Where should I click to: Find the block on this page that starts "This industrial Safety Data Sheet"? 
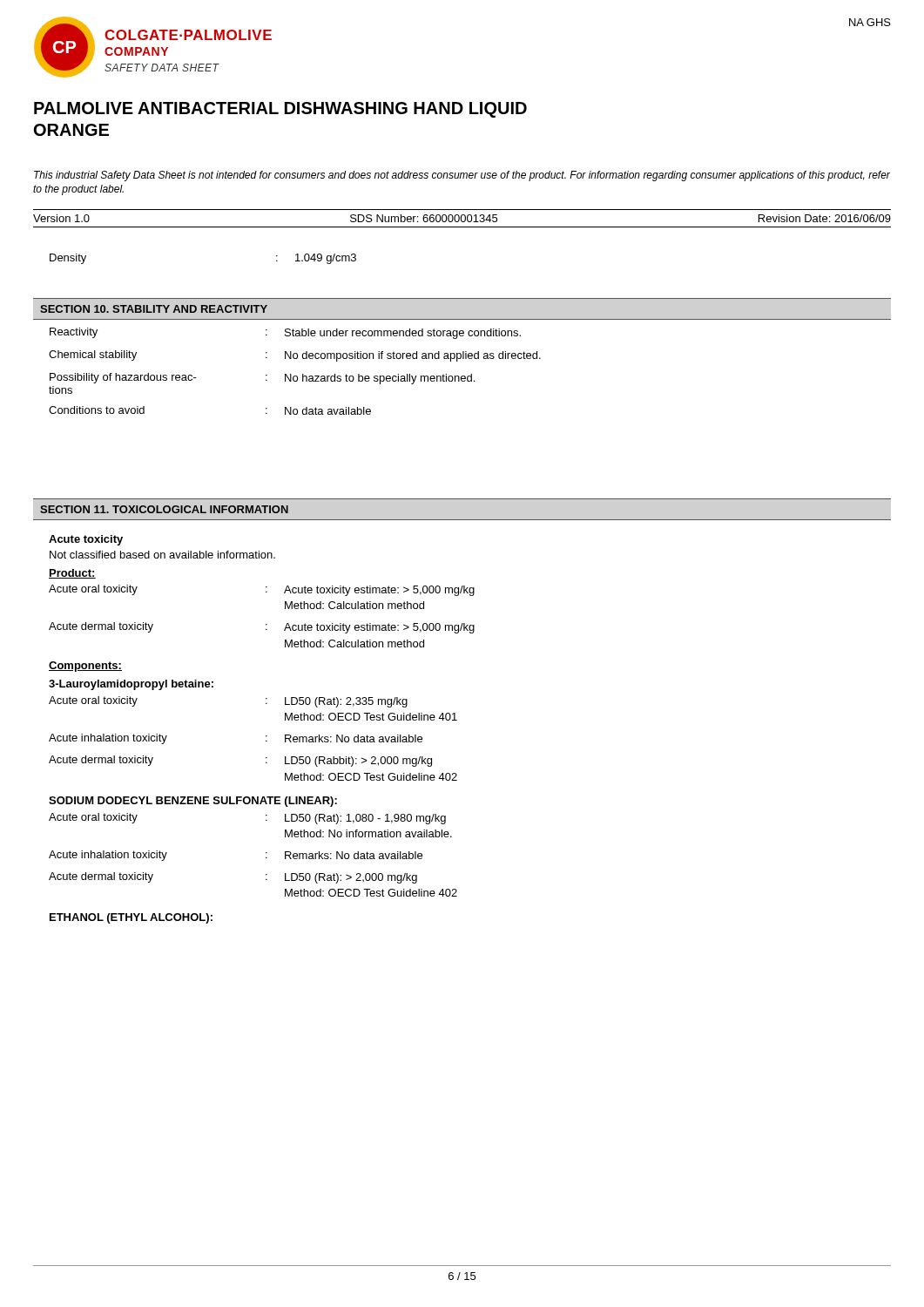[461, 182]
